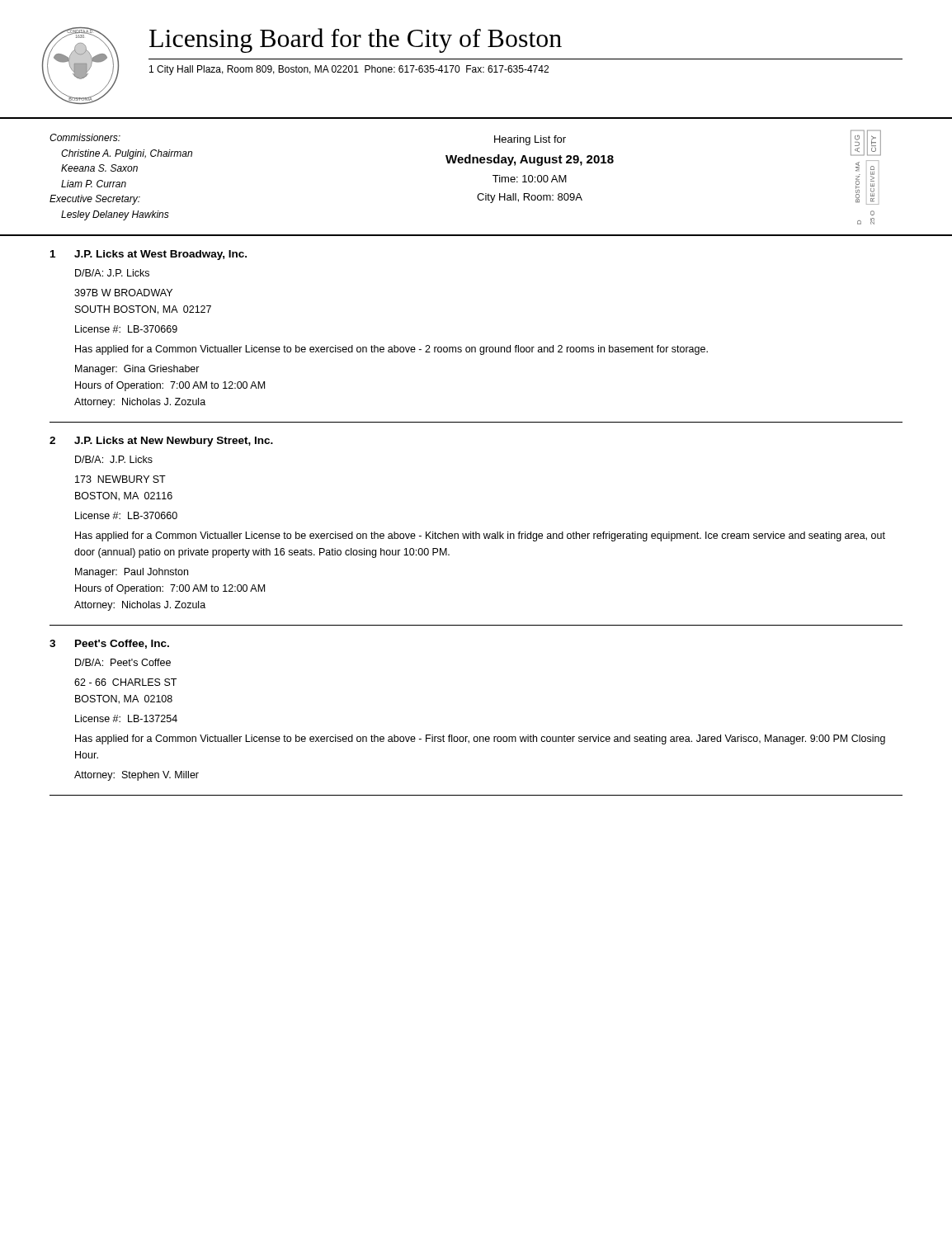Point to the block beginning "Commissioners: Christine A."
952x1238 pixels.
click(x=140, y=176)
